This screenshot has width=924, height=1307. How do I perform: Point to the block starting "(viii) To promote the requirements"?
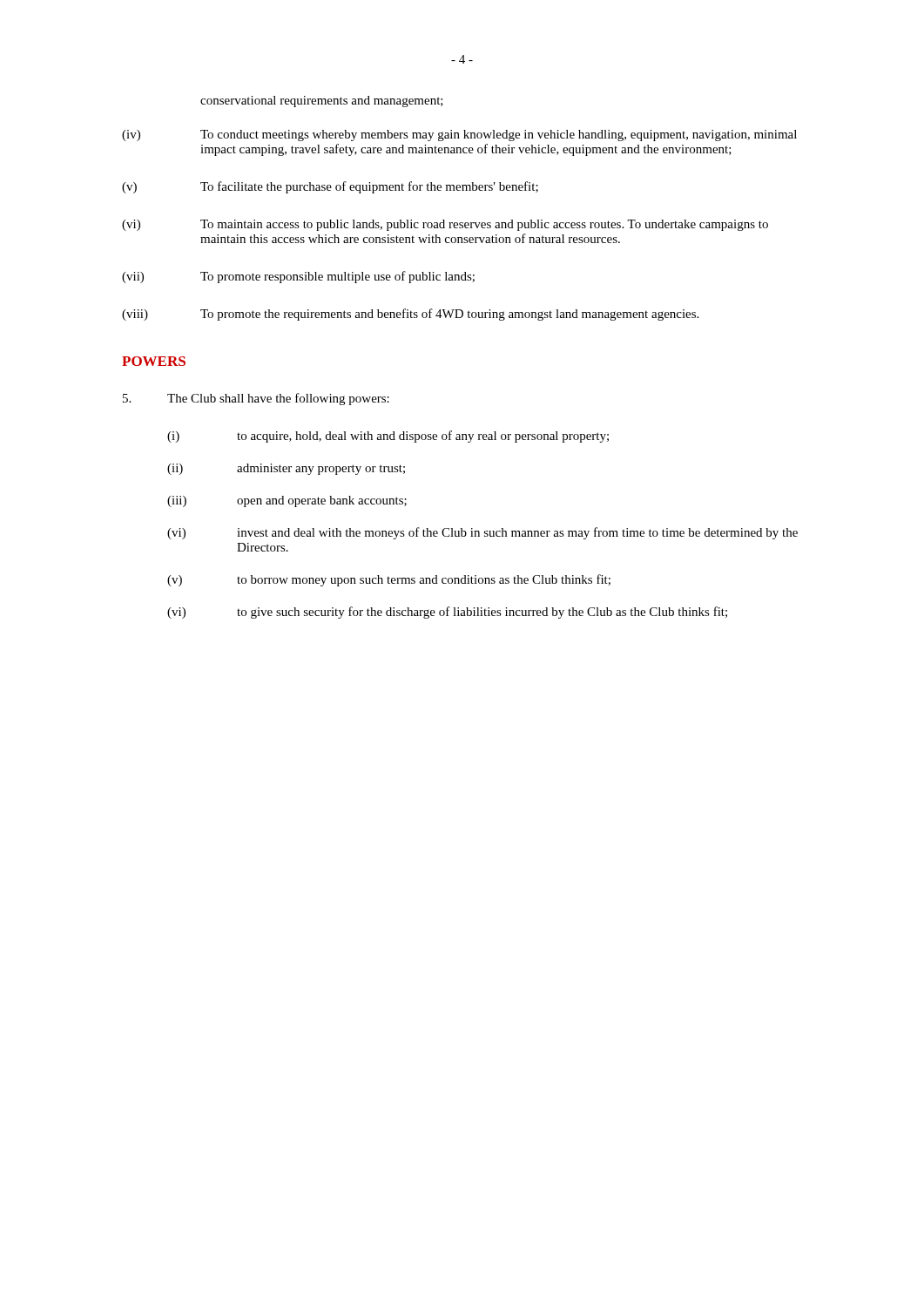point(466,314)
